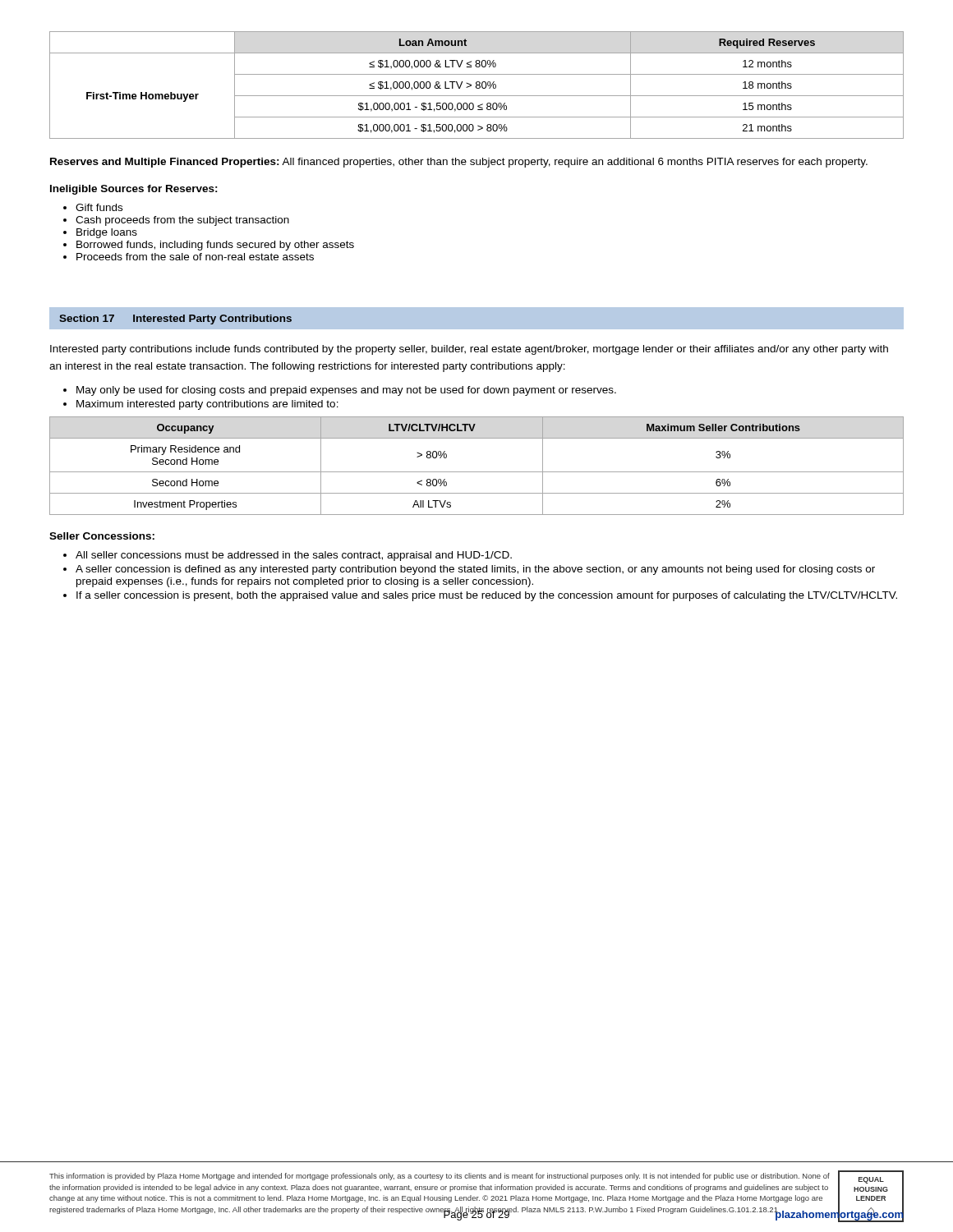Click on the section header that reads "Seller Concessions:"

point(102,536)
